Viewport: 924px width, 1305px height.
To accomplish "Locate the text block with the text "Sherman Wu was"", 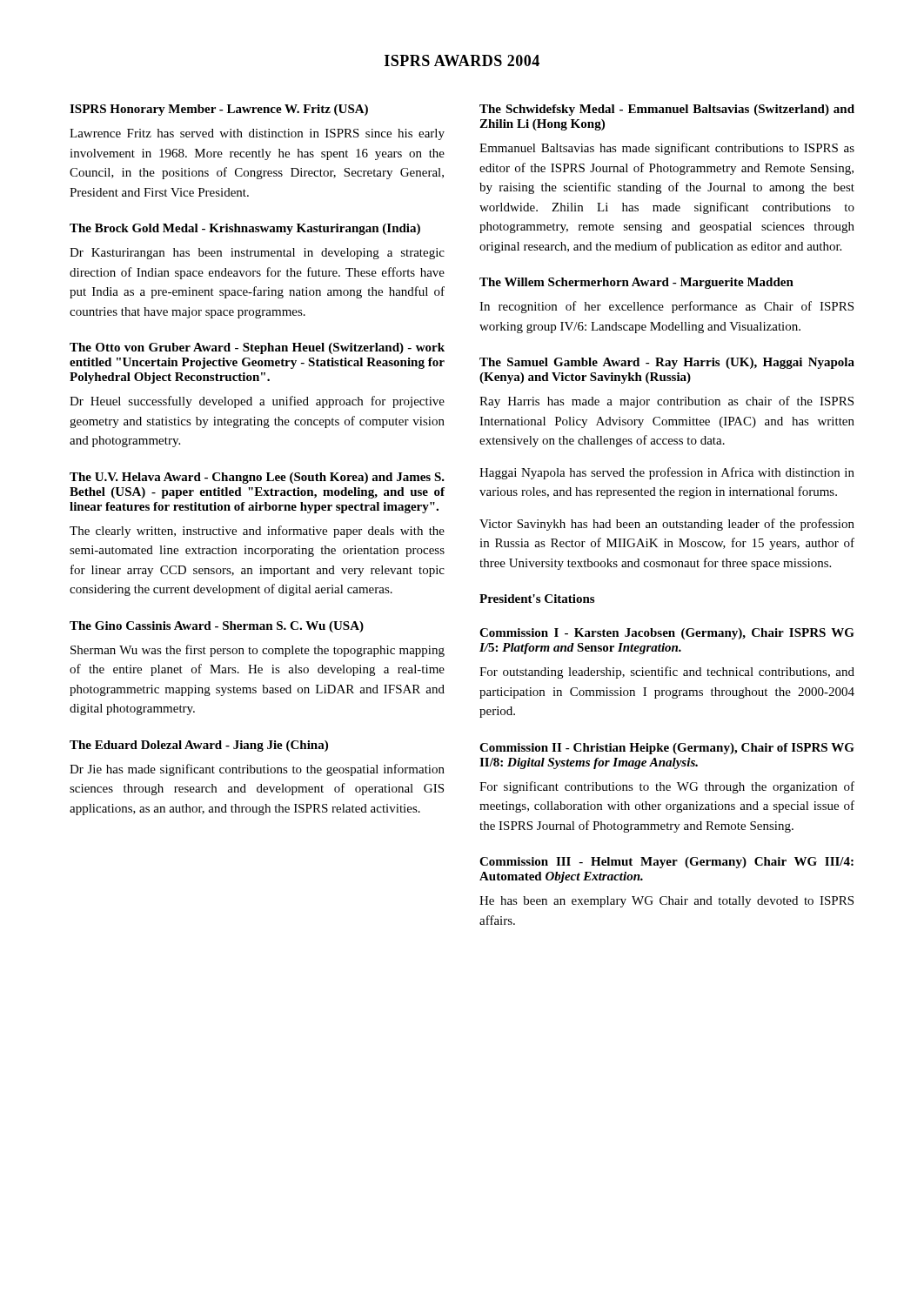I will pyautogui.click(x=257, y=679).
